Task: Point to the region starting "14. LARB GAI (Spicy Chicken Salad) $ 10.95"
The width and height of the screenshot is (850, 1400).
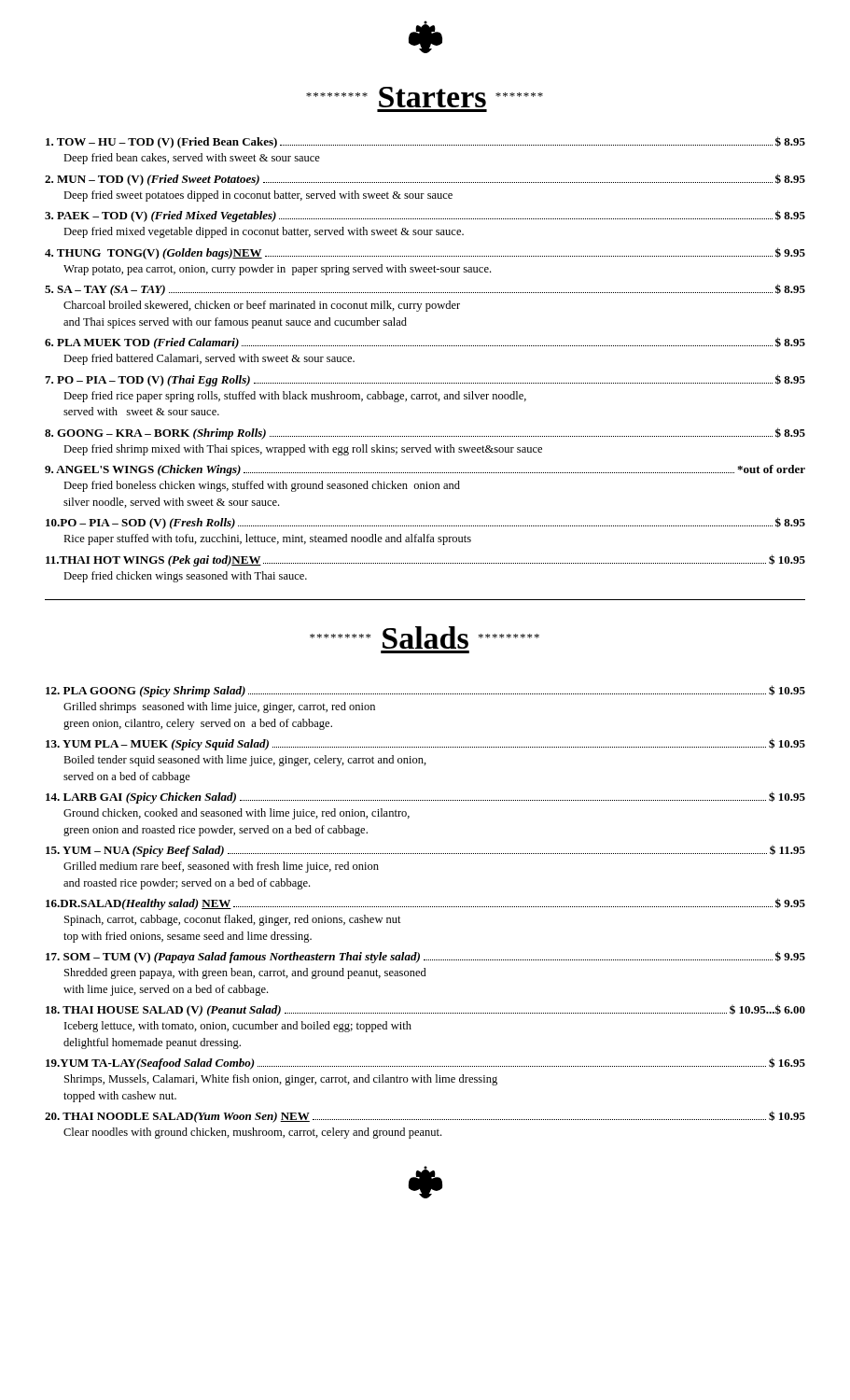Action: [425, 798]
